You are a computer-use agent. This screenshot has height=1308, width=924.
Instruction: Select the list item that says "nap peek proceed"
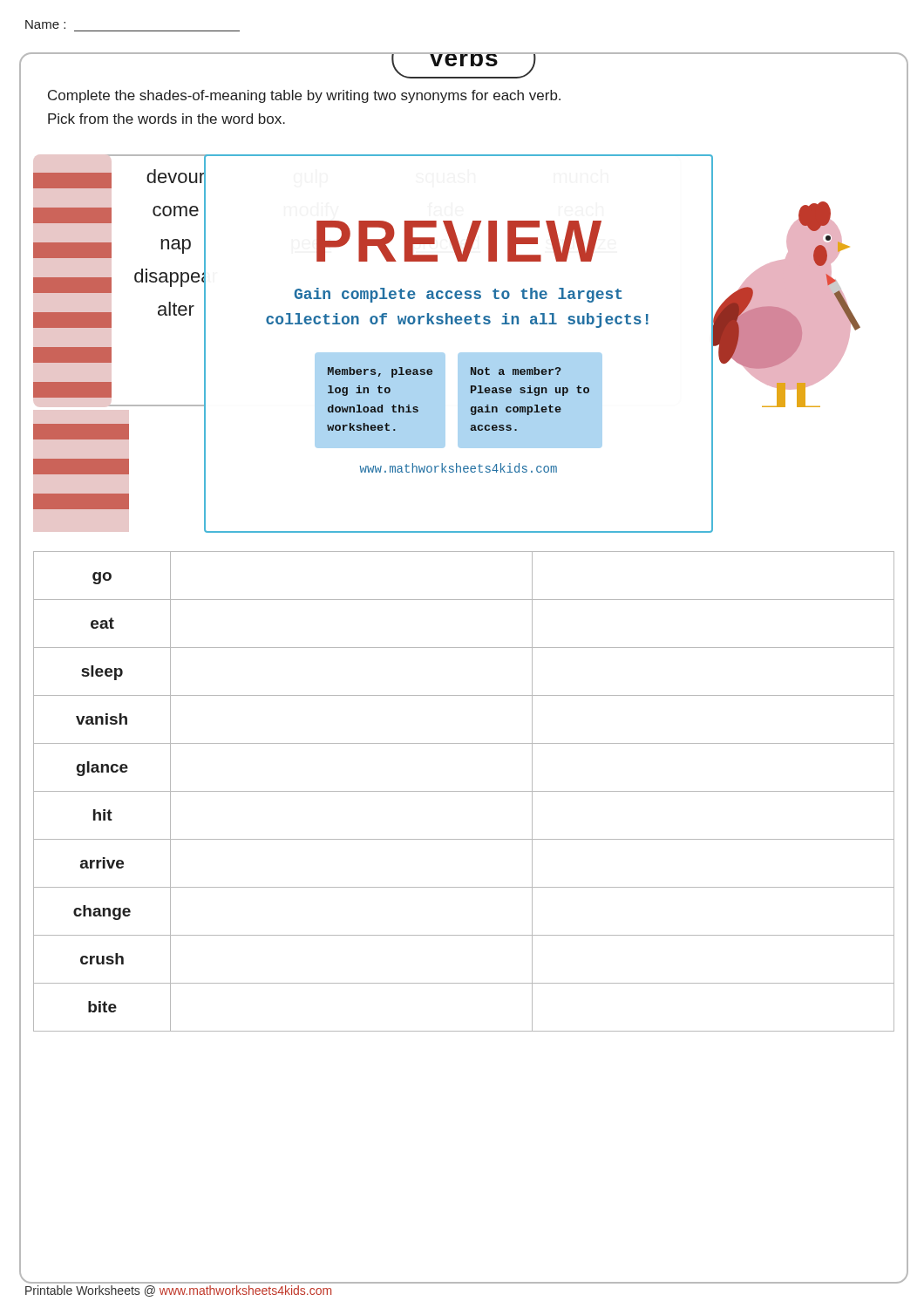point(378,243)
